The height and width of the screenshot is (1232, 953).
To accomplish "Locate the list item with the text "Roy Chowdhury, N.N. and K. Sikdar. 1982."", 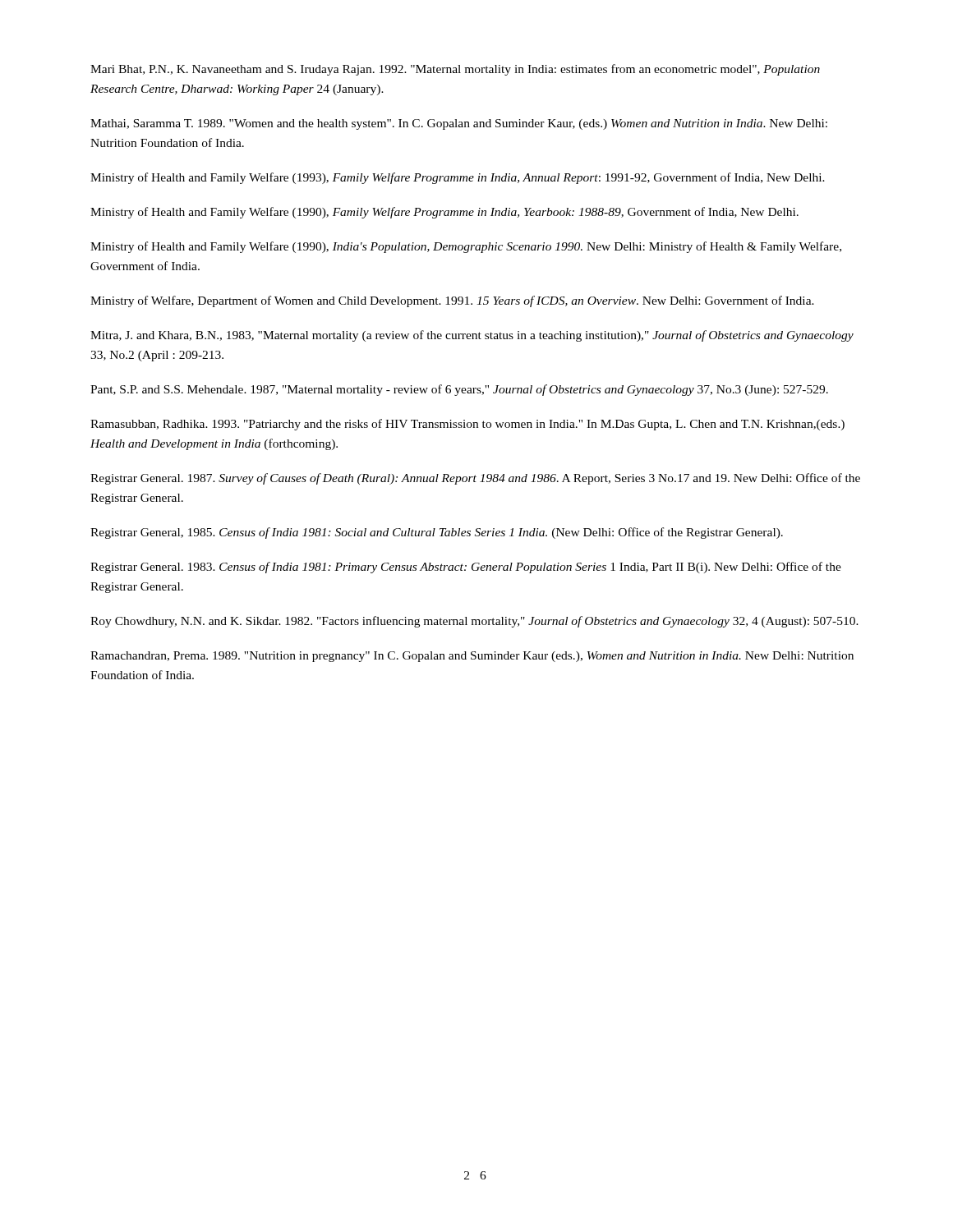I will [x=475, y=621].
